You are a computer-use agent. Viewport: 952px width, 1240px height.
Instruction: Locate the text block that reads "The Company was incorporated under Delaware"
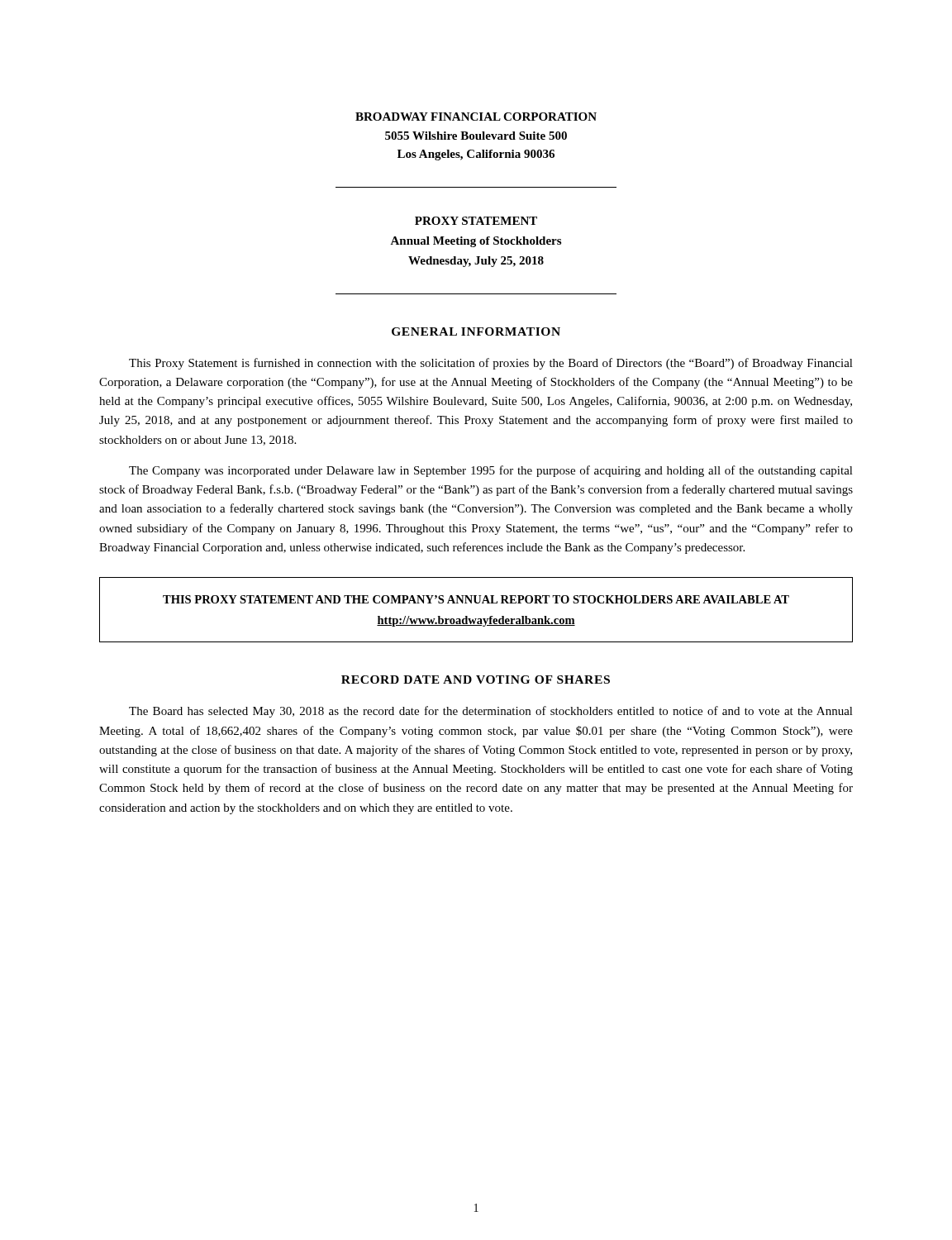(476, 509)
